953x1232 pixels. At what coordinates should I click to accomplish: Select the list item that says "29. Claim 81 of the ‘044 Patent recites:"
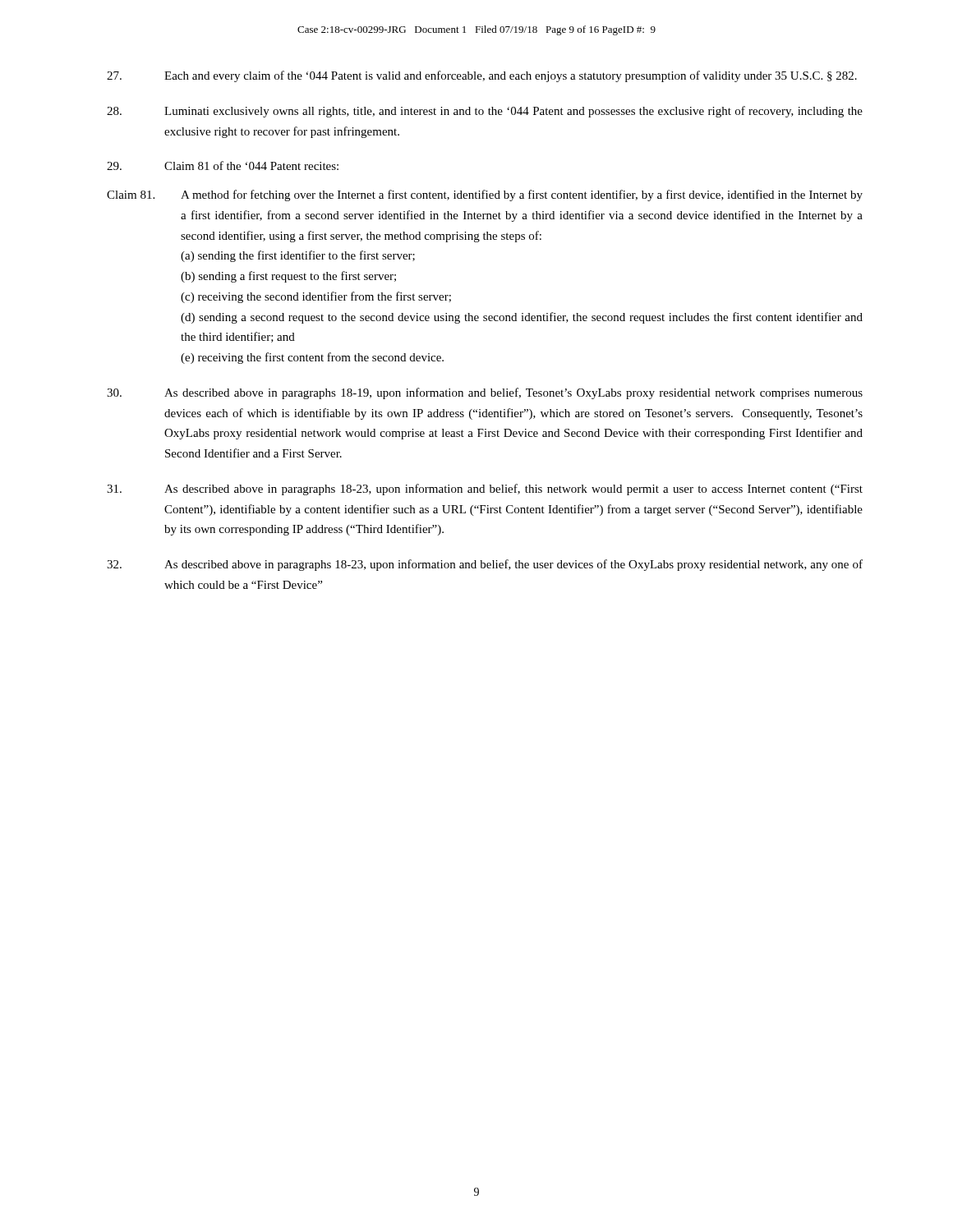pos(223,165)
